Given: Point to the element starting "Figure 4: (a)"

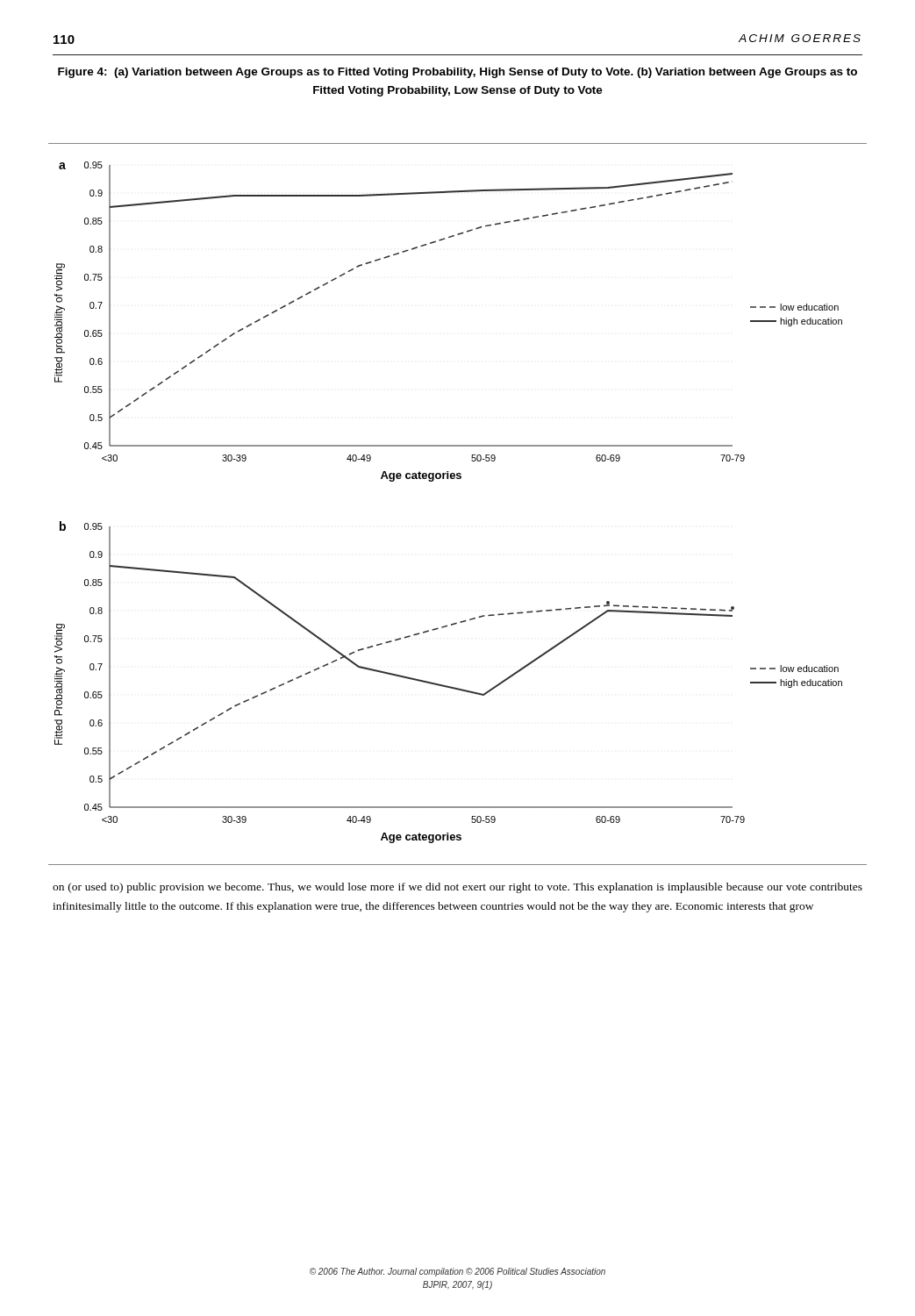Looking at the screenshot, I should (458, 81).
